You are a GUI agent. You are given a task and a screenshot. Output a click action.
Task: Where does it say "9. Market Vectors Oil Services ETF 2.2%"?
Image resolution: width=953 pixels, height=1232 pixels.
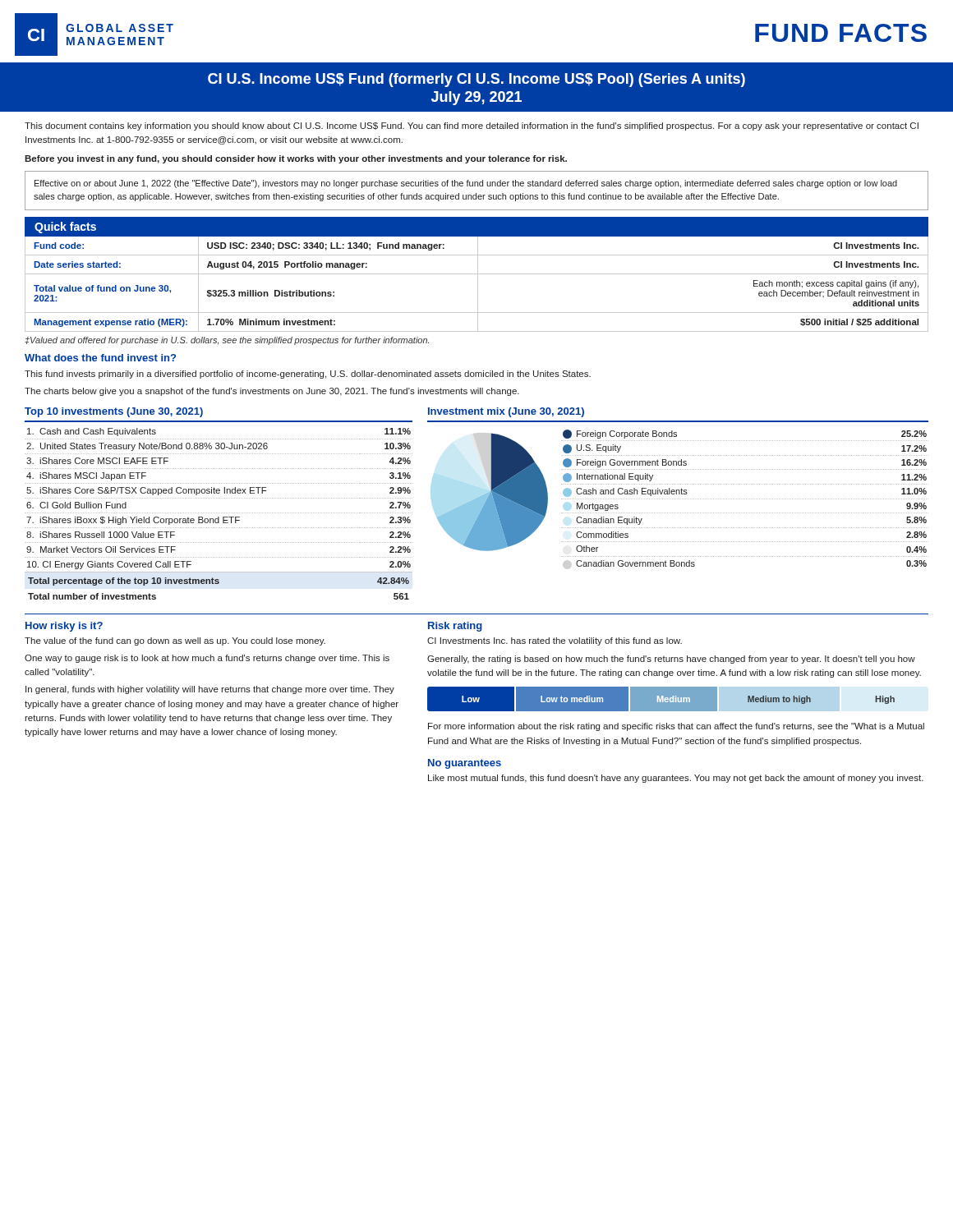[219, 550]
